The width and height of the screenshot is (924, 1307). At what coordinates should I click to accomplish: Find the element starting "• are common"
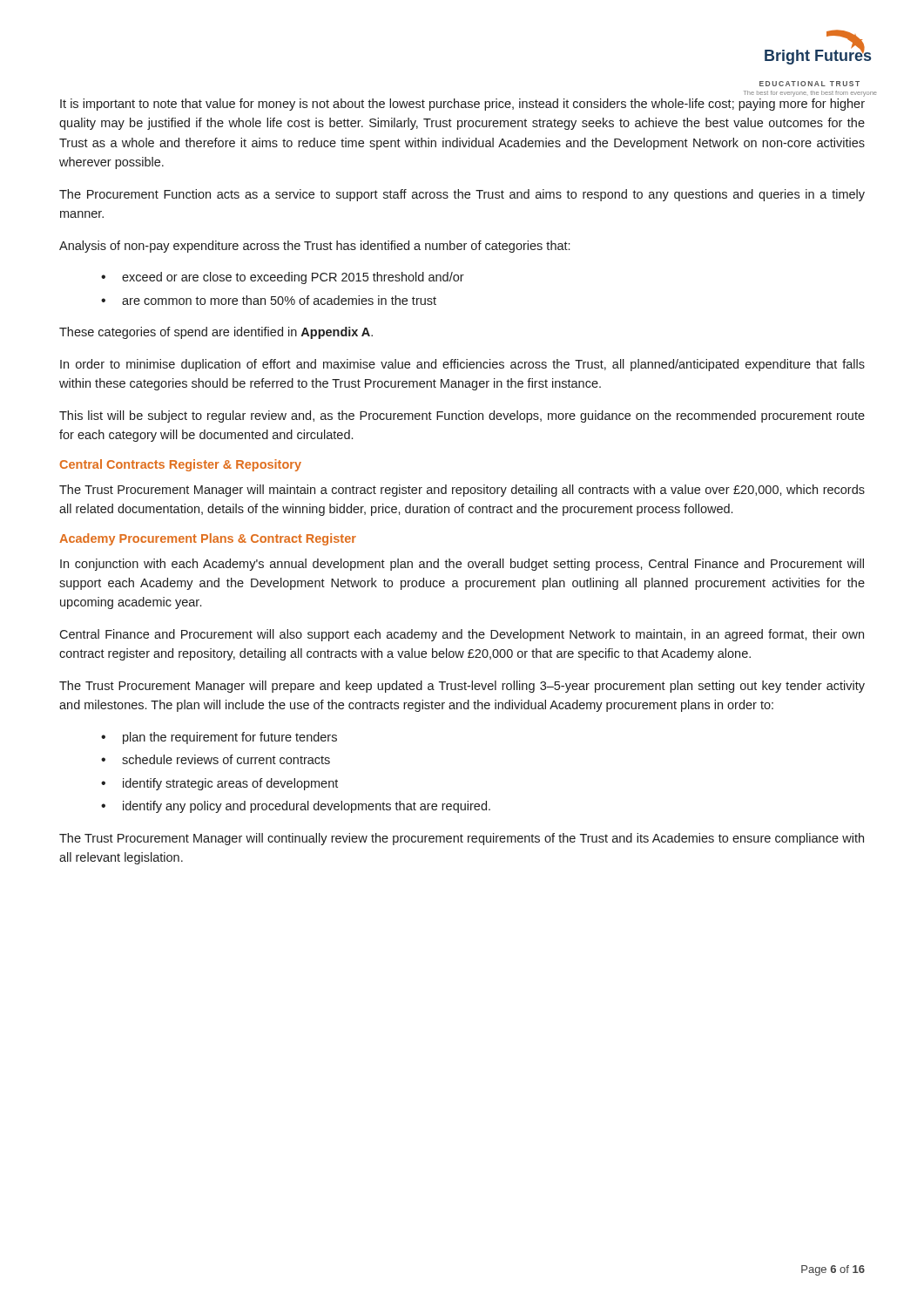pyautogui.click(x=269, y=301)
